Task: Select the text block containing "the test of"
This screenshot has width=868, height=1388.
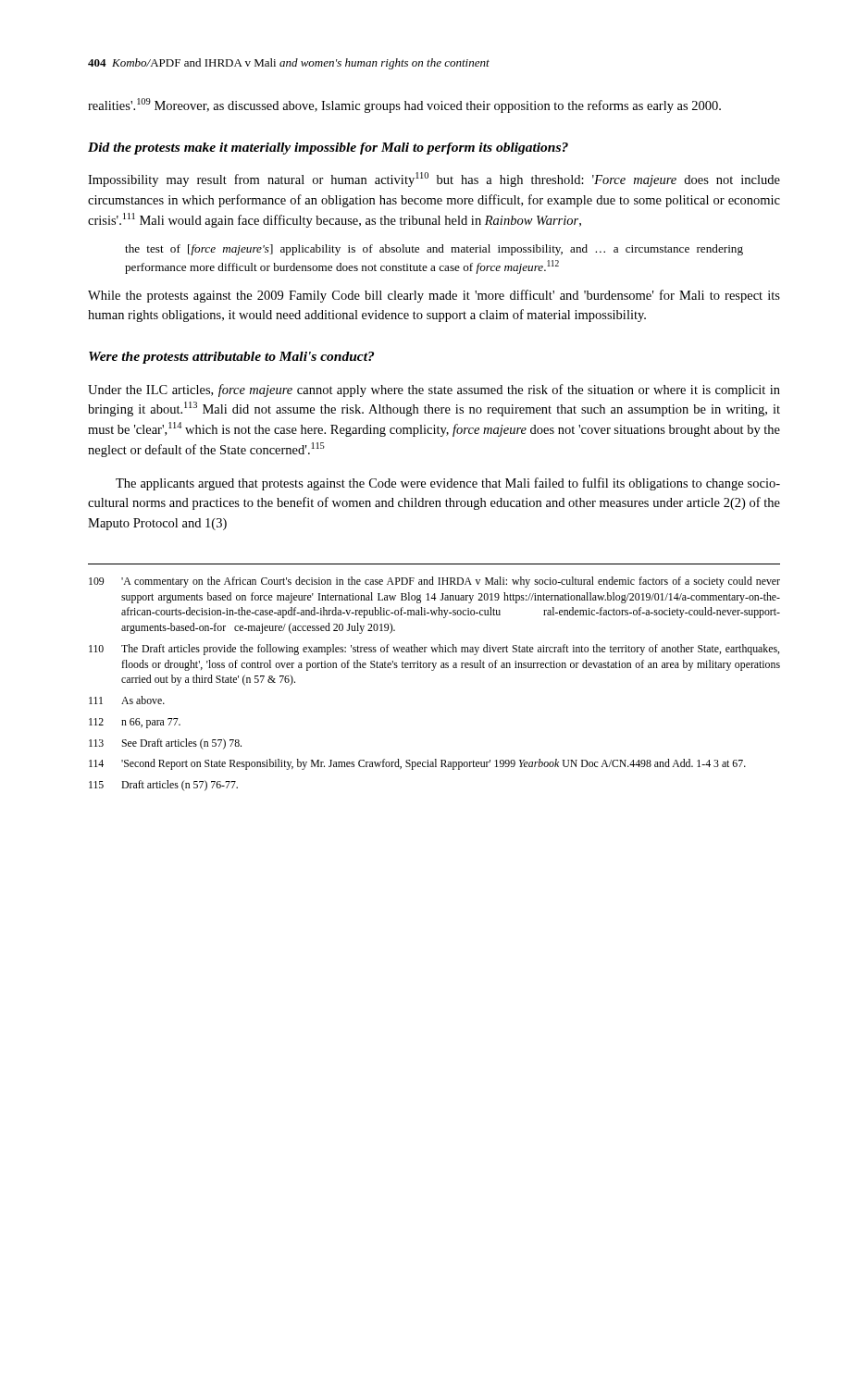Action: click(434, 258)
